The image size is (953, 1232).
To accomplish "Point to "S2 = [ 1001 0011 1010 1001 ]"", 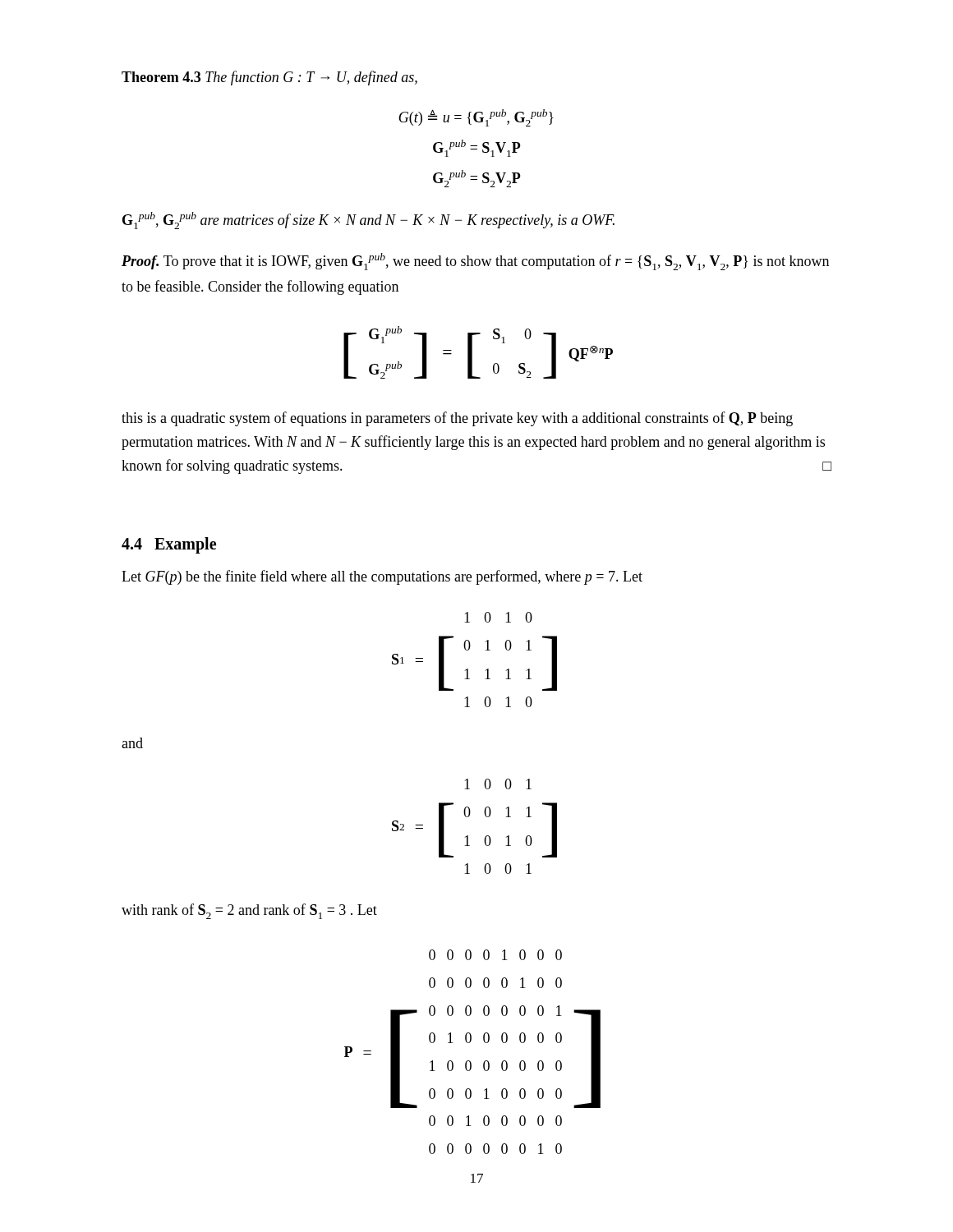I will coord(476,827).
